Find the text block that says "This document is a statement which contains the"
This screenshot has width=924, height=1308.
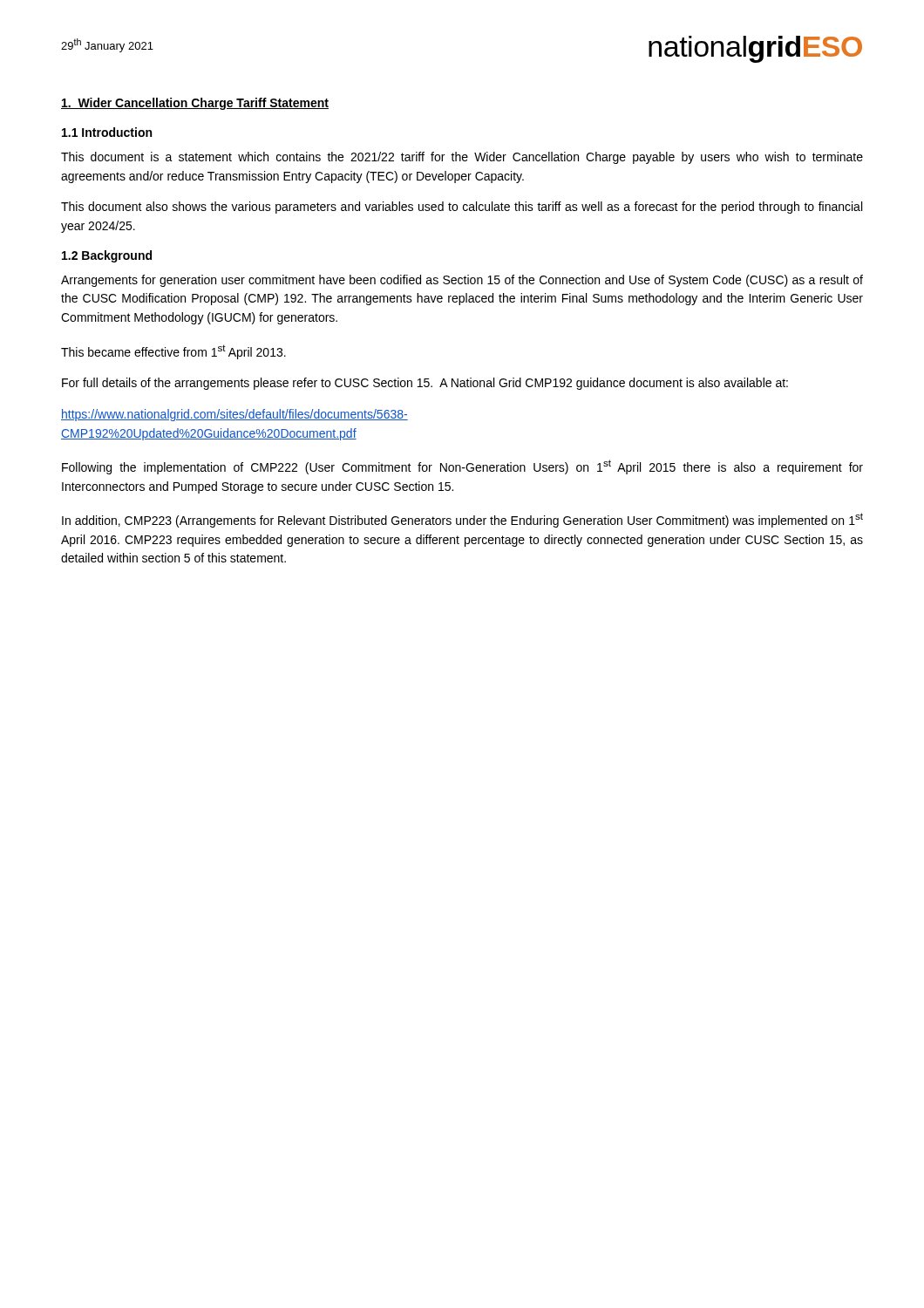(x=462, y=166)
